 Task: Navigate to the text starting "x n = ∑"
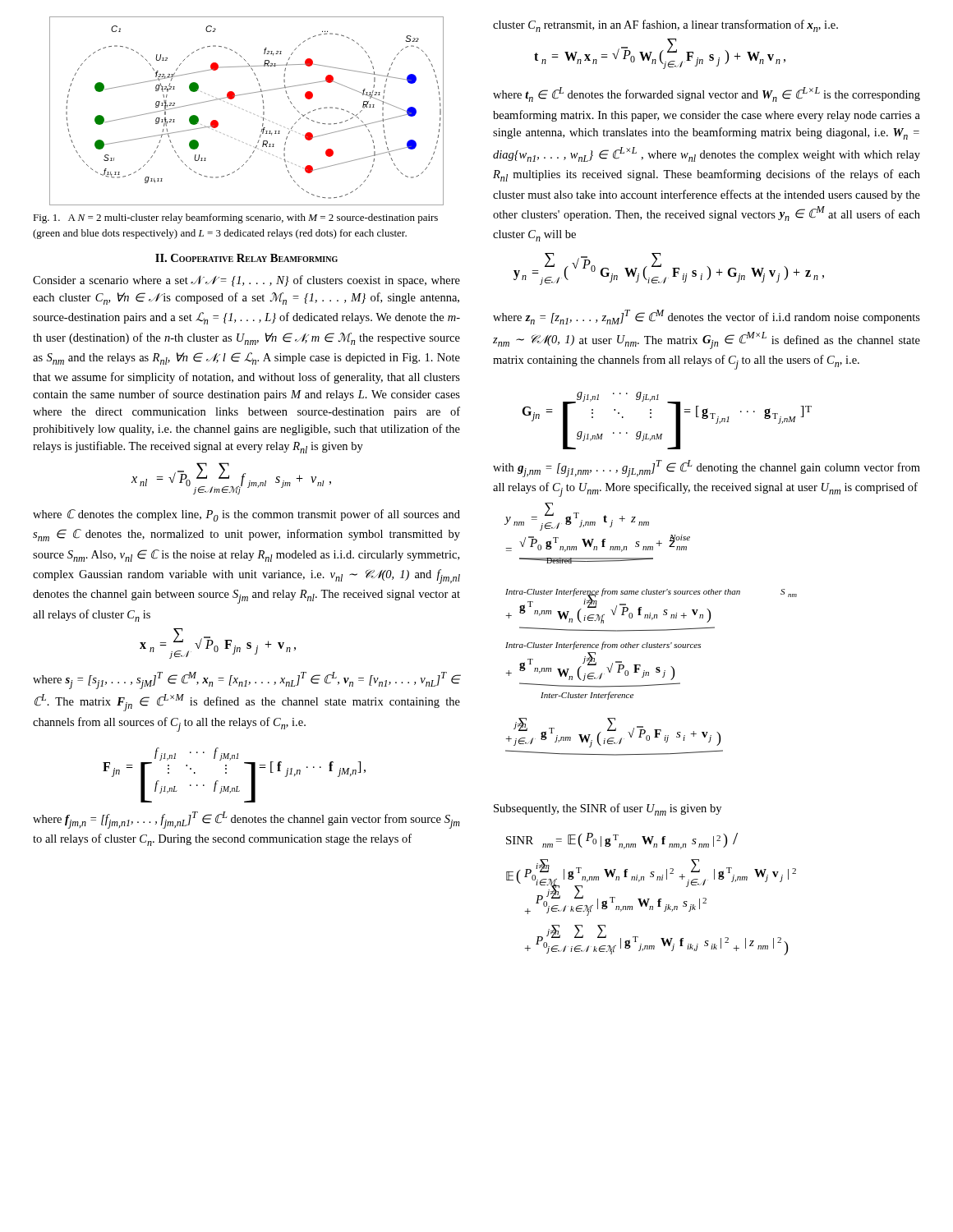(x=246, y=646)
